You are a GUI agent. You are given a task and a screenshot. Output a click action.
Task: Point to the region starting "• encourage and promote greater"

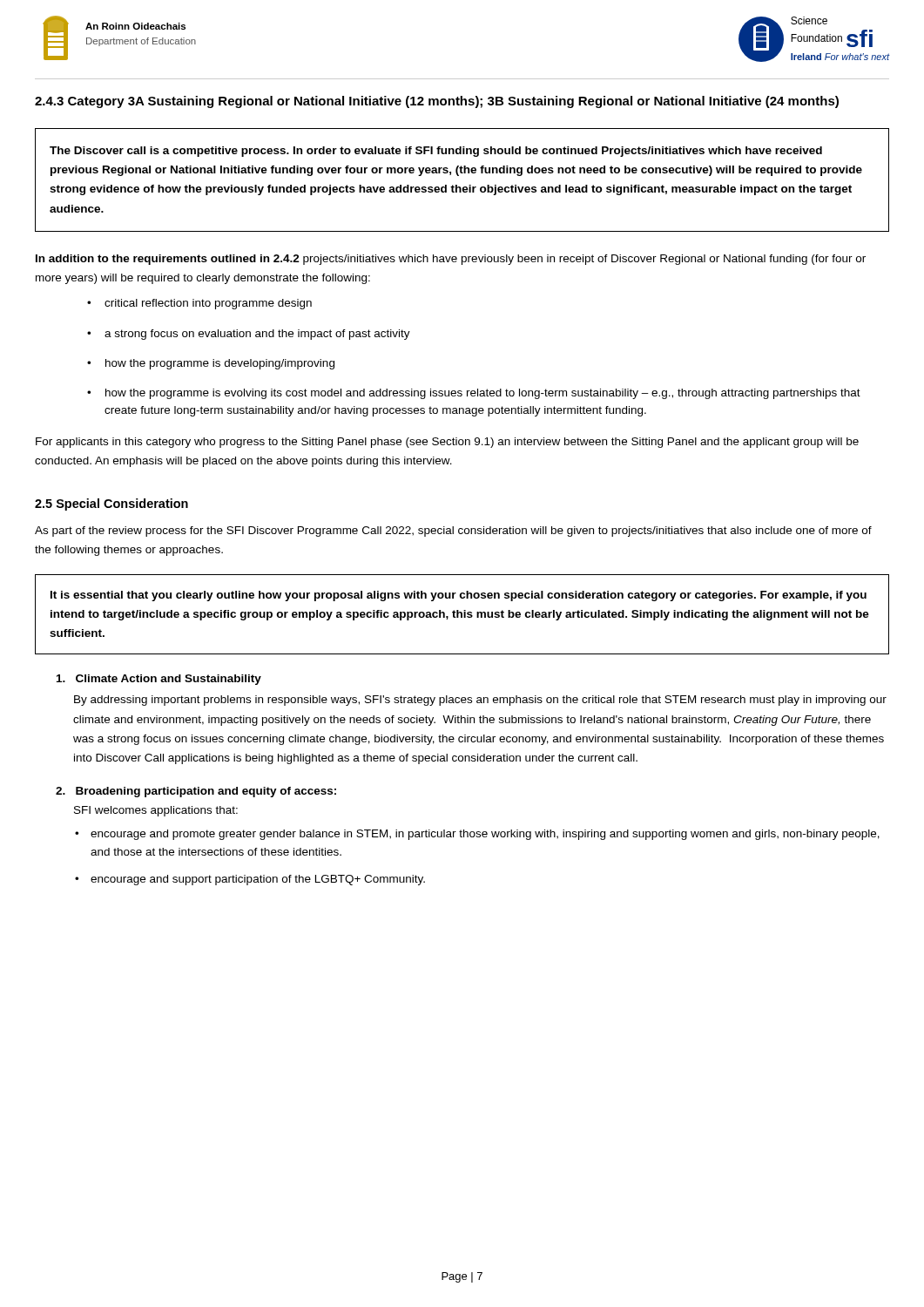485,842
